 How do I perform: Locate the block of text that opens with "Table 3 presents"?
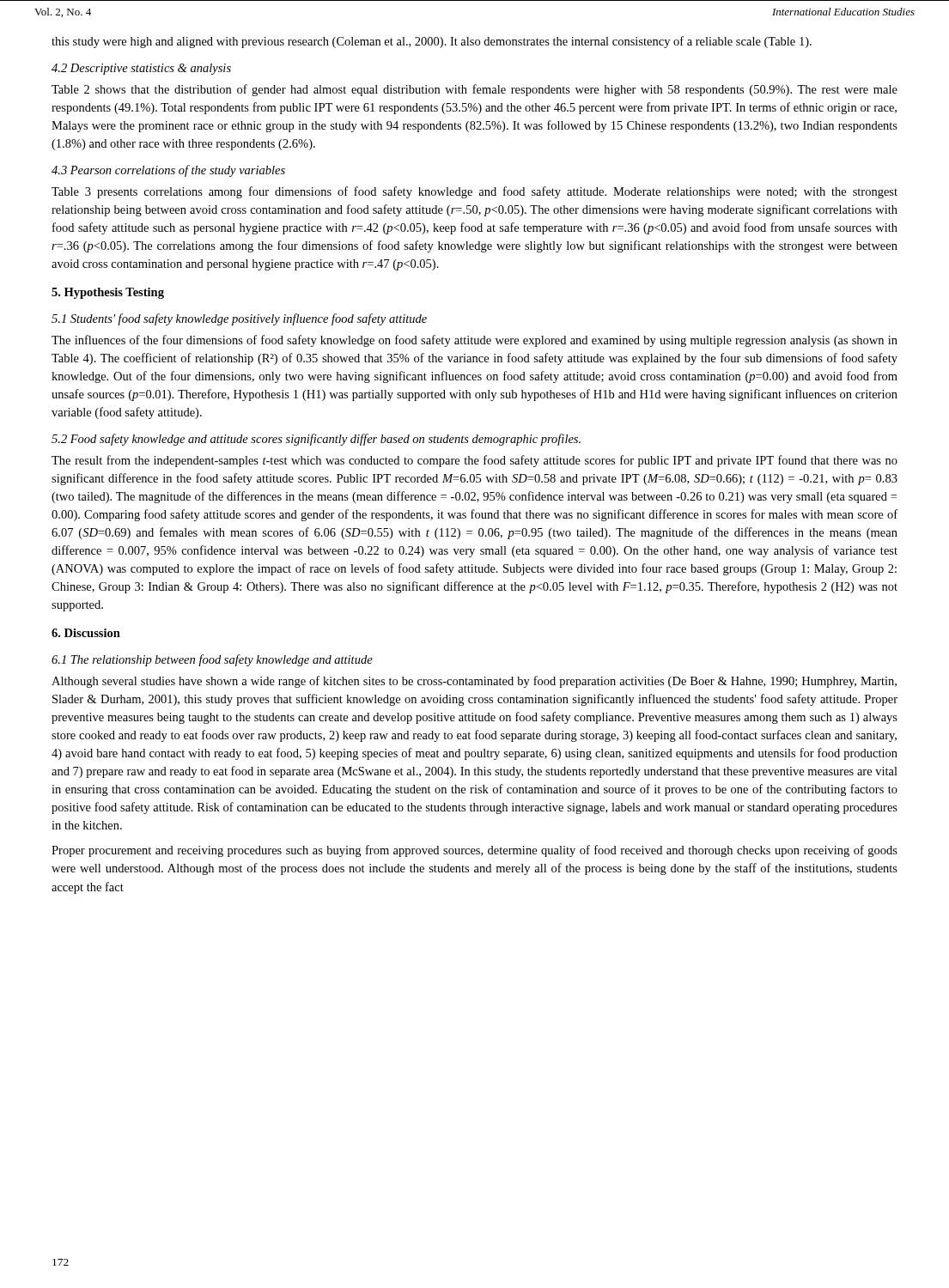(474, 228)
